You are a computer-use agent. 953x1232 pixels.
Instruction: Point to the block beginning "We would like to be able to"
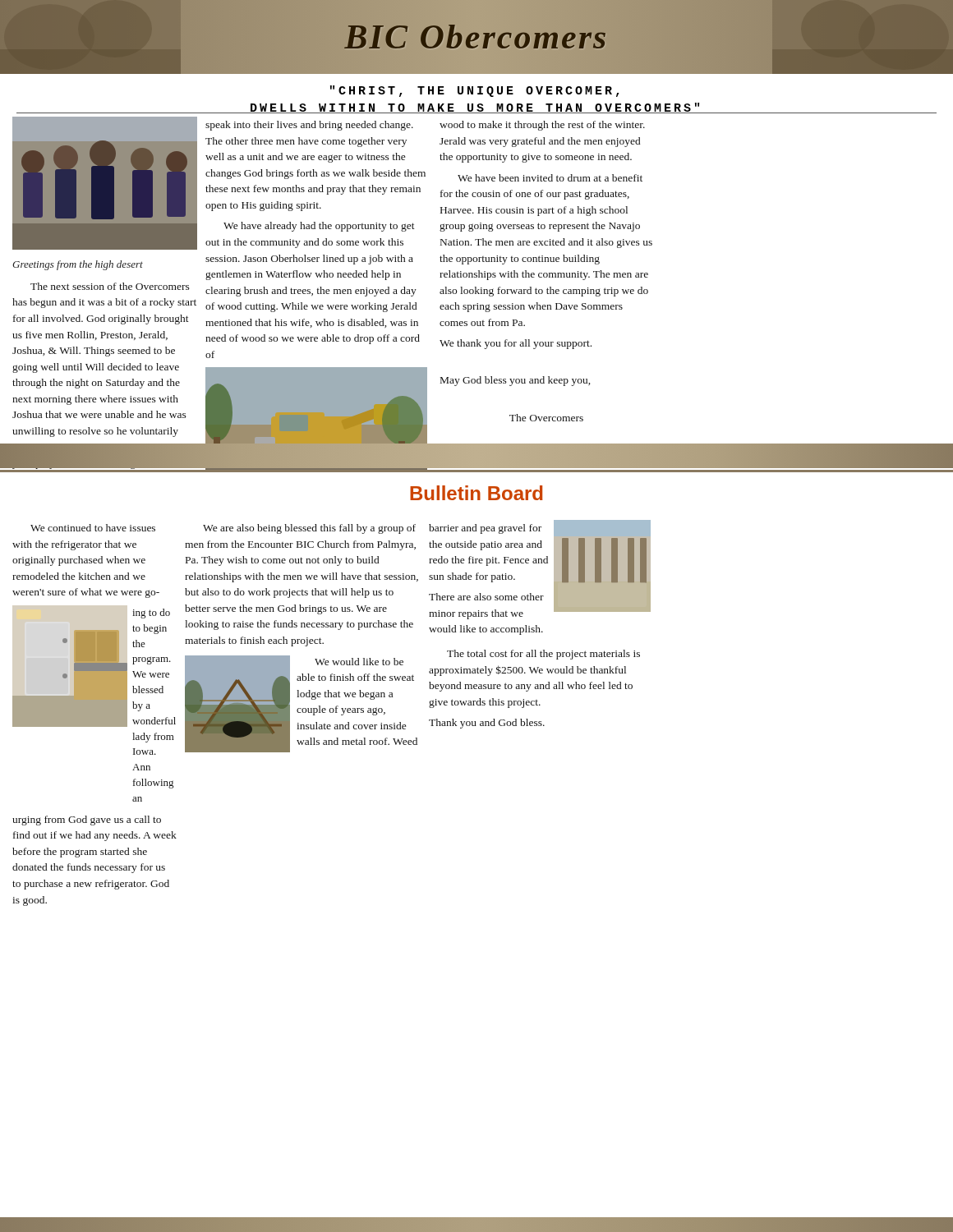tap(302, 702)
